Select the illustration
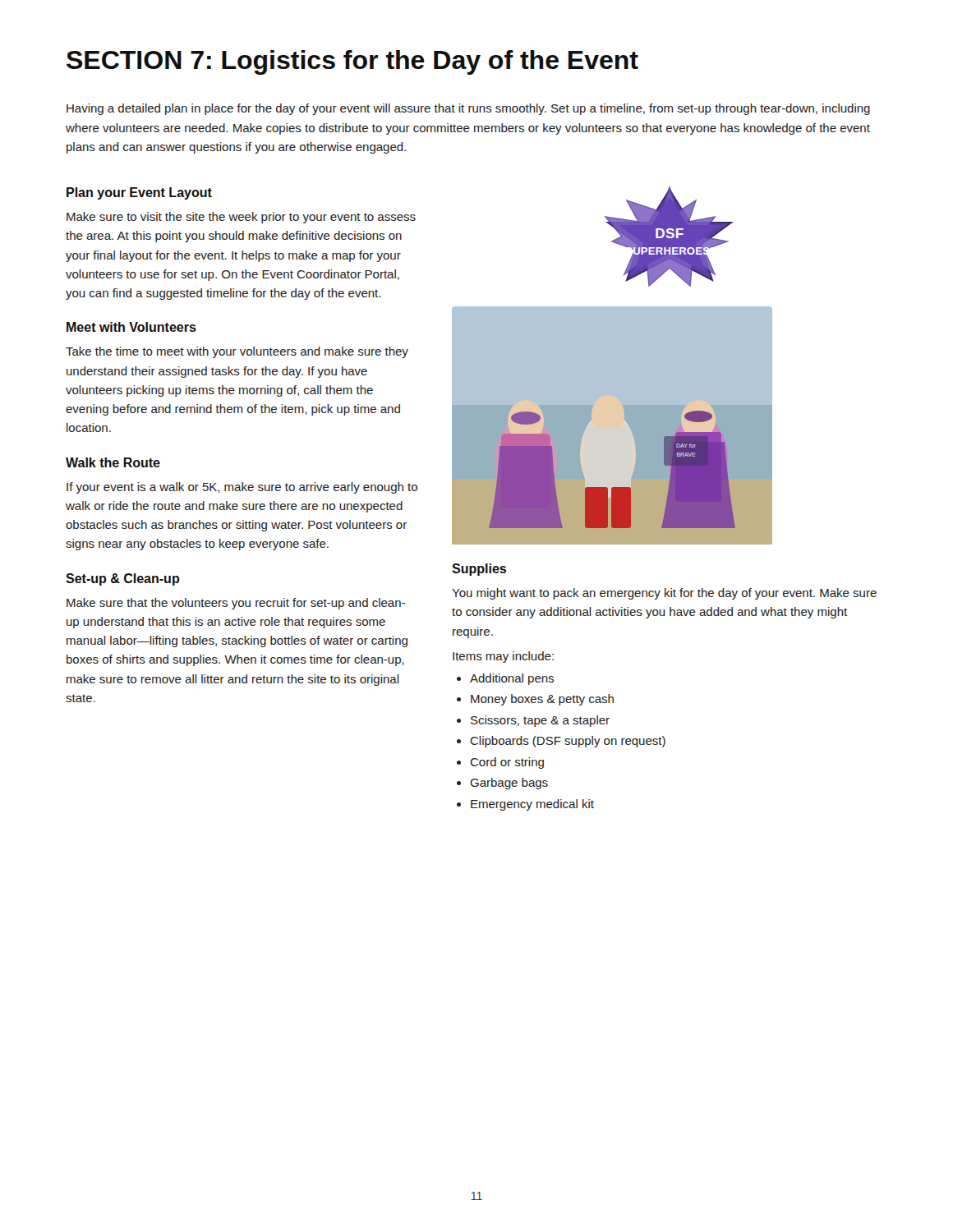 click(x=670, y=240)
